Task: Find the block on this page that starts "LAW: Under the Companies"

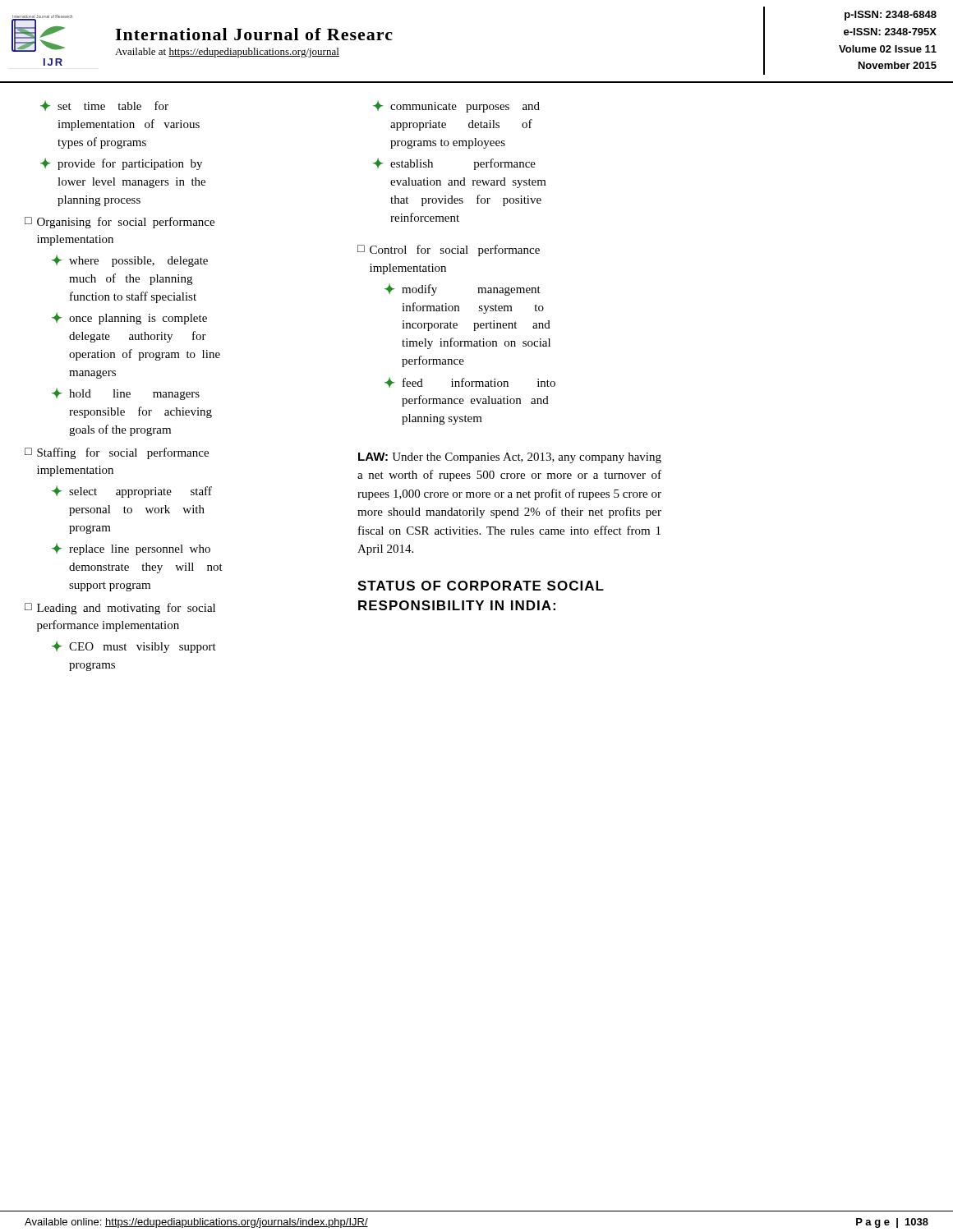Action: (509, 502)
